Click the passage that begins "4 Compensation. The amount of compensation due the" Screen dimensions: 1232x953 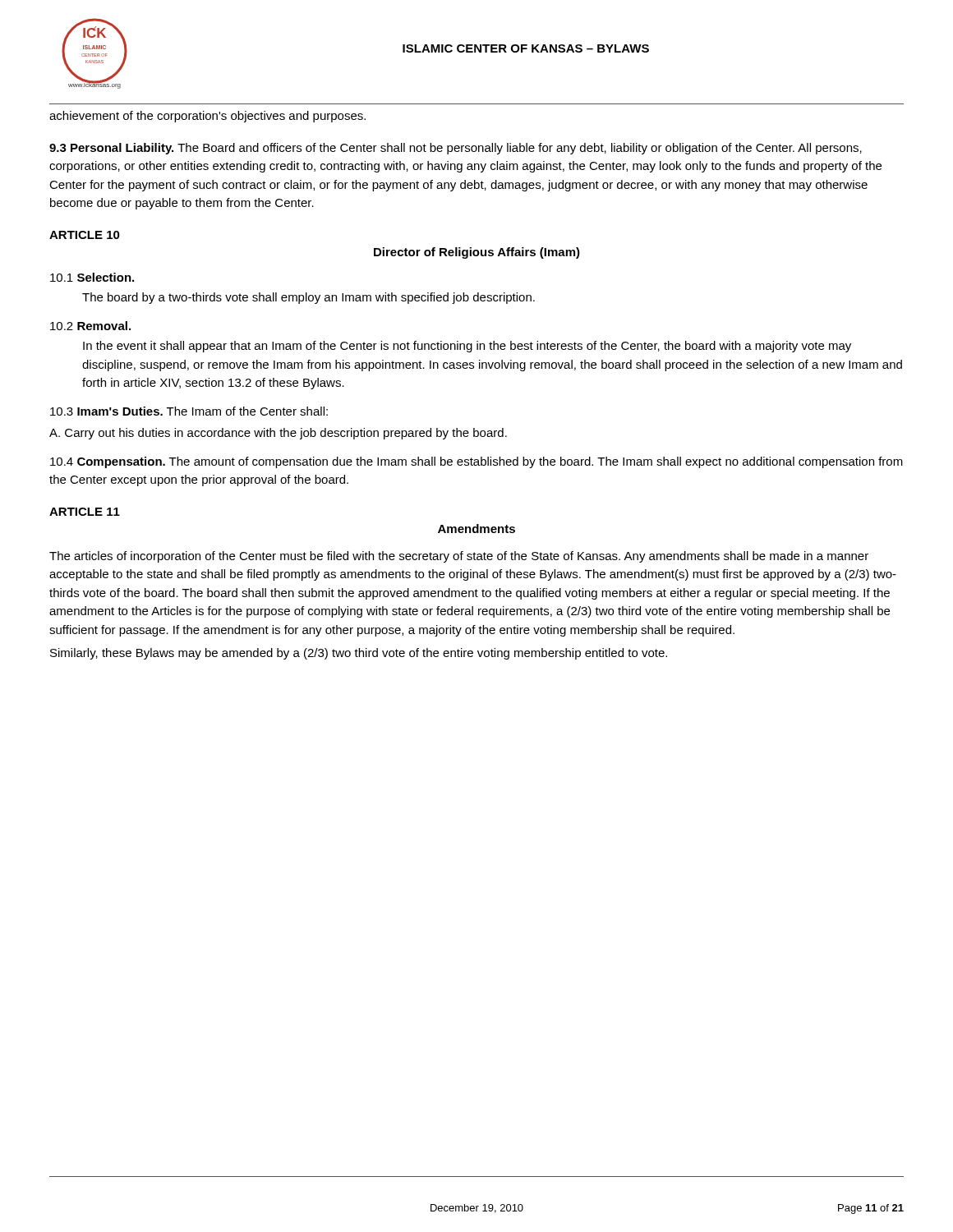(476, 471)
